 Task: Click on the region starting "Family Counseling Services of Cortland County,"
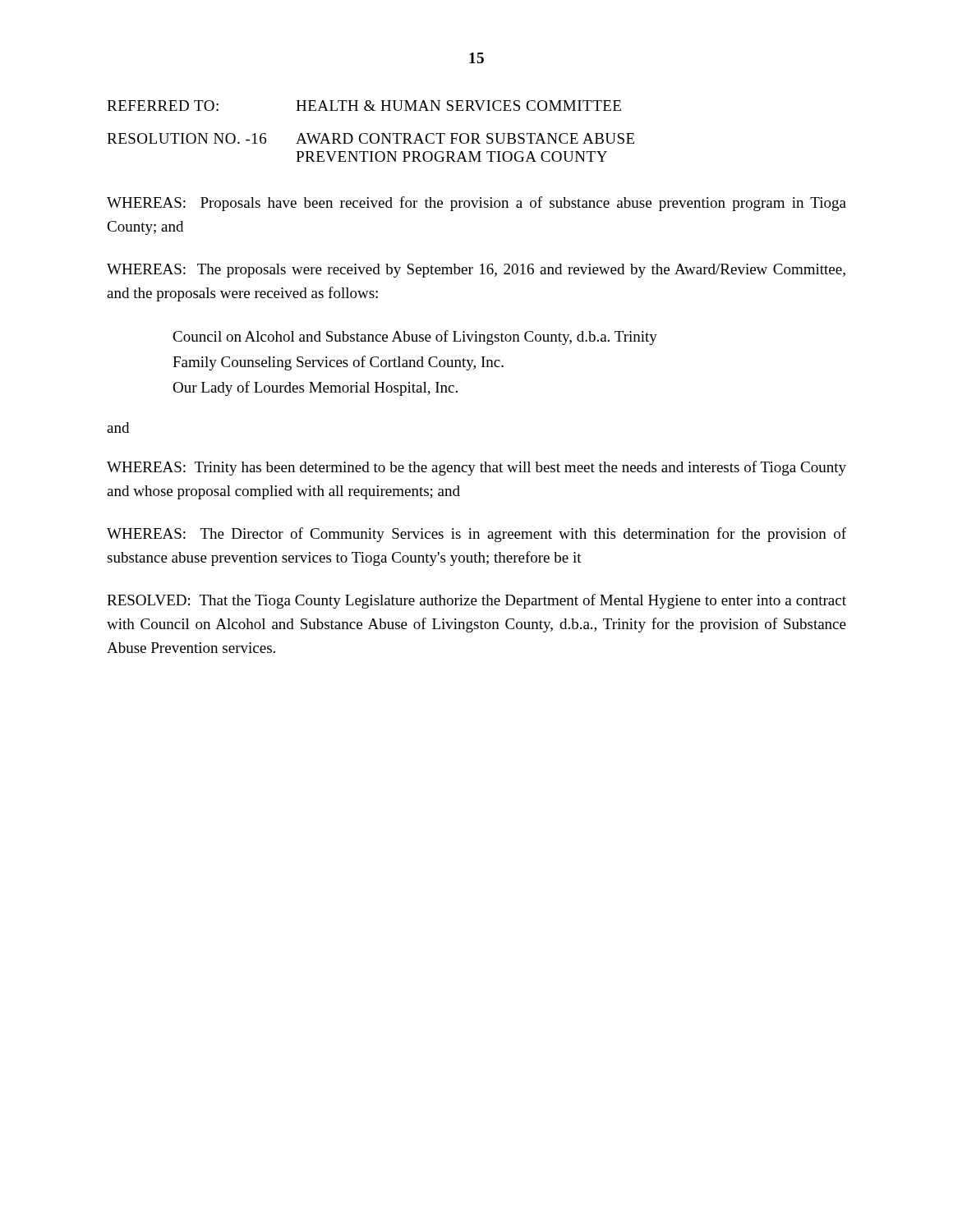(x=339, y=362)
